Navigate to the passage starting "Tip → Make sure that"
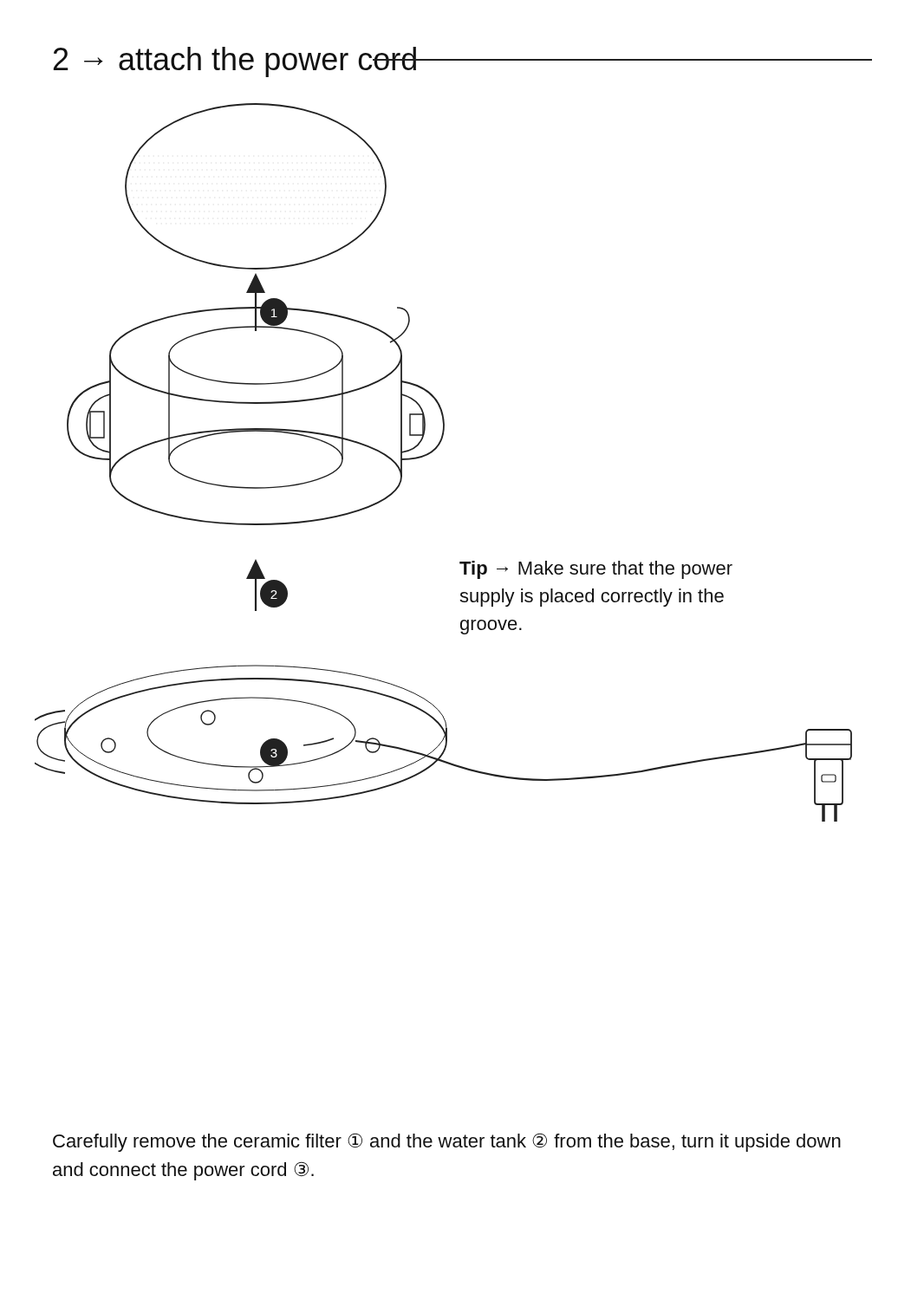 (x=596, y=596)
